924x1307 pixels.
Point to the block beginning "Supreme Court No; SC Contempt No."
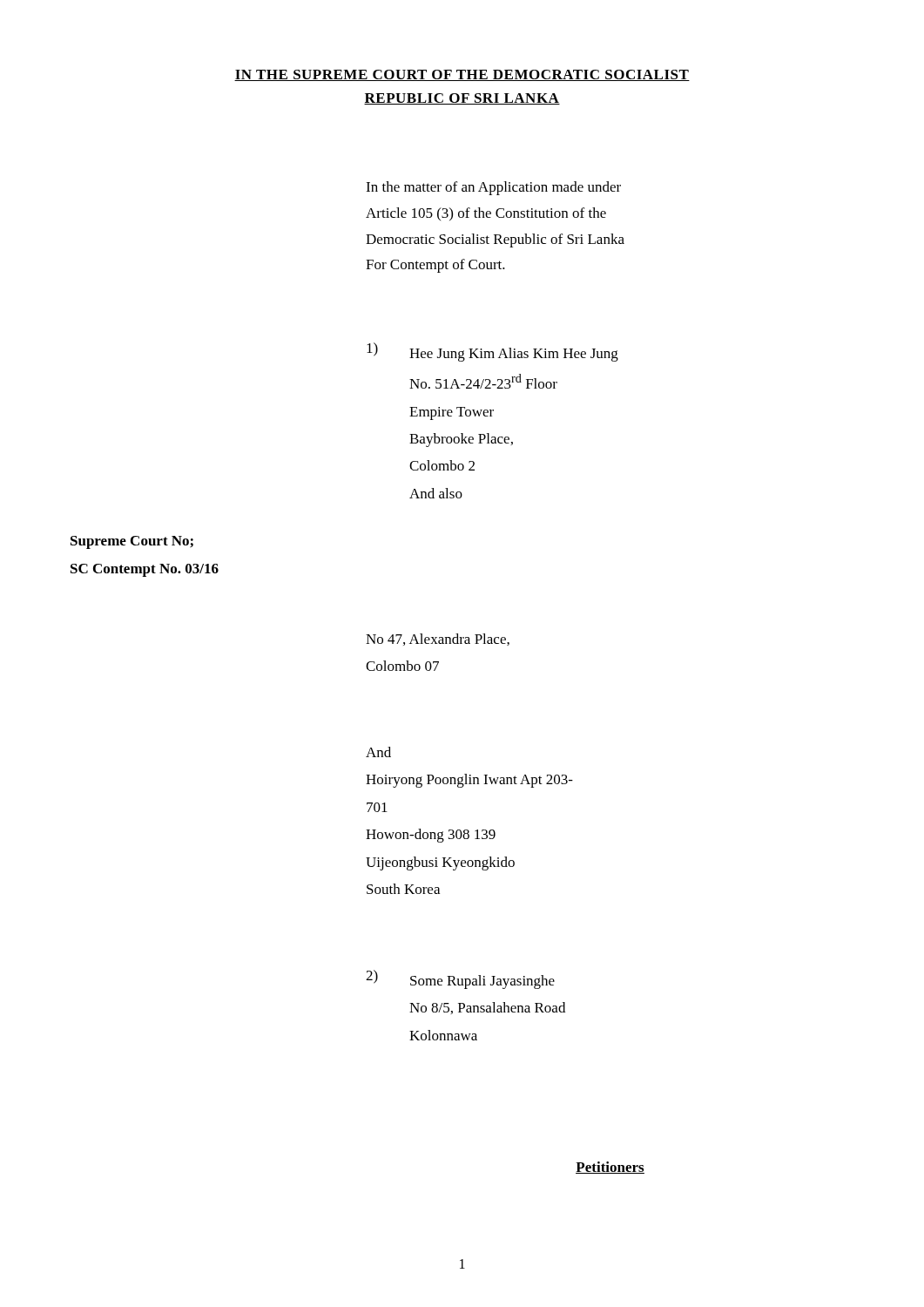144,555
